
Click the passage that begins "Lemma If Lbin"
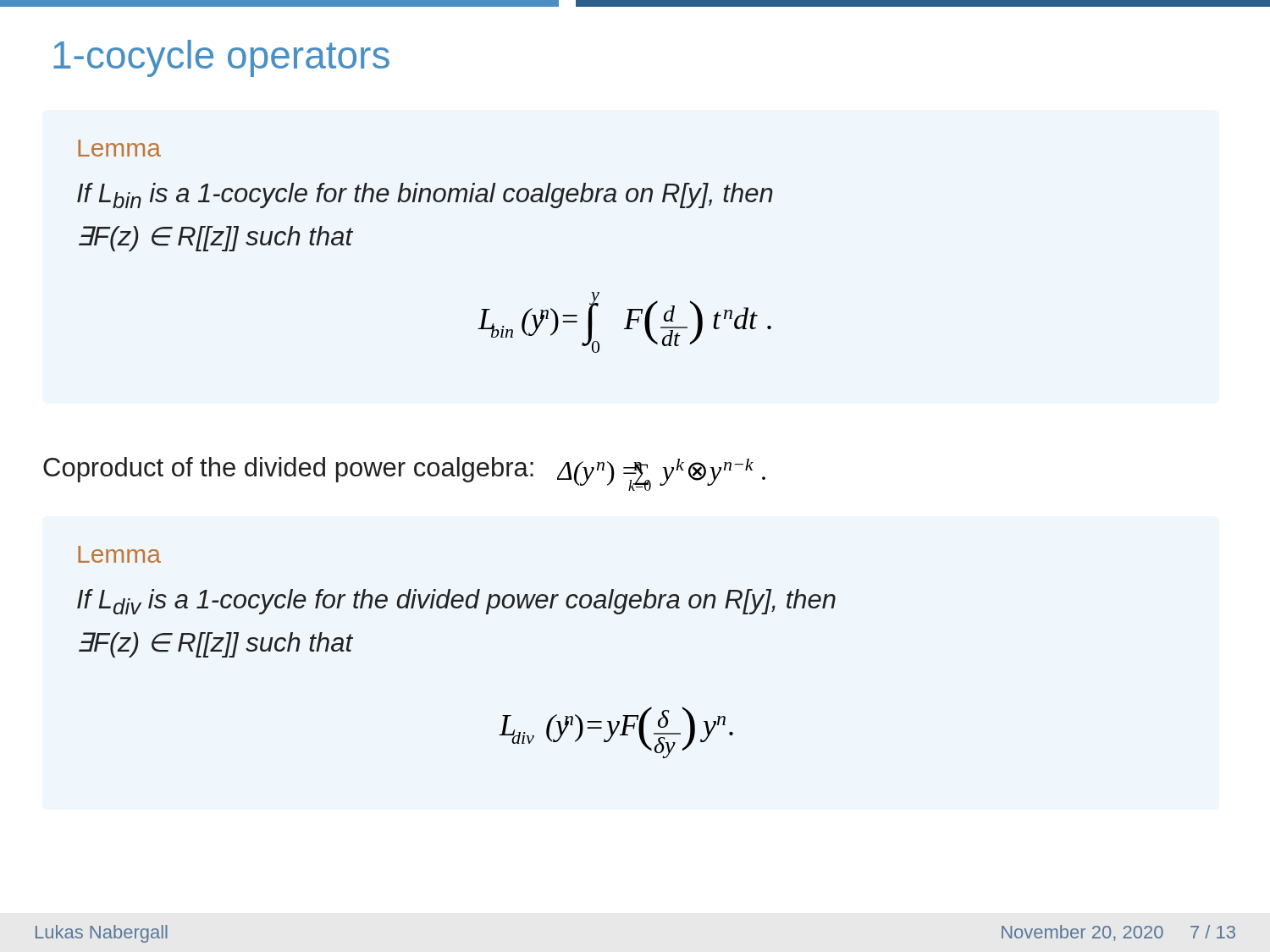tap(119, 148)
